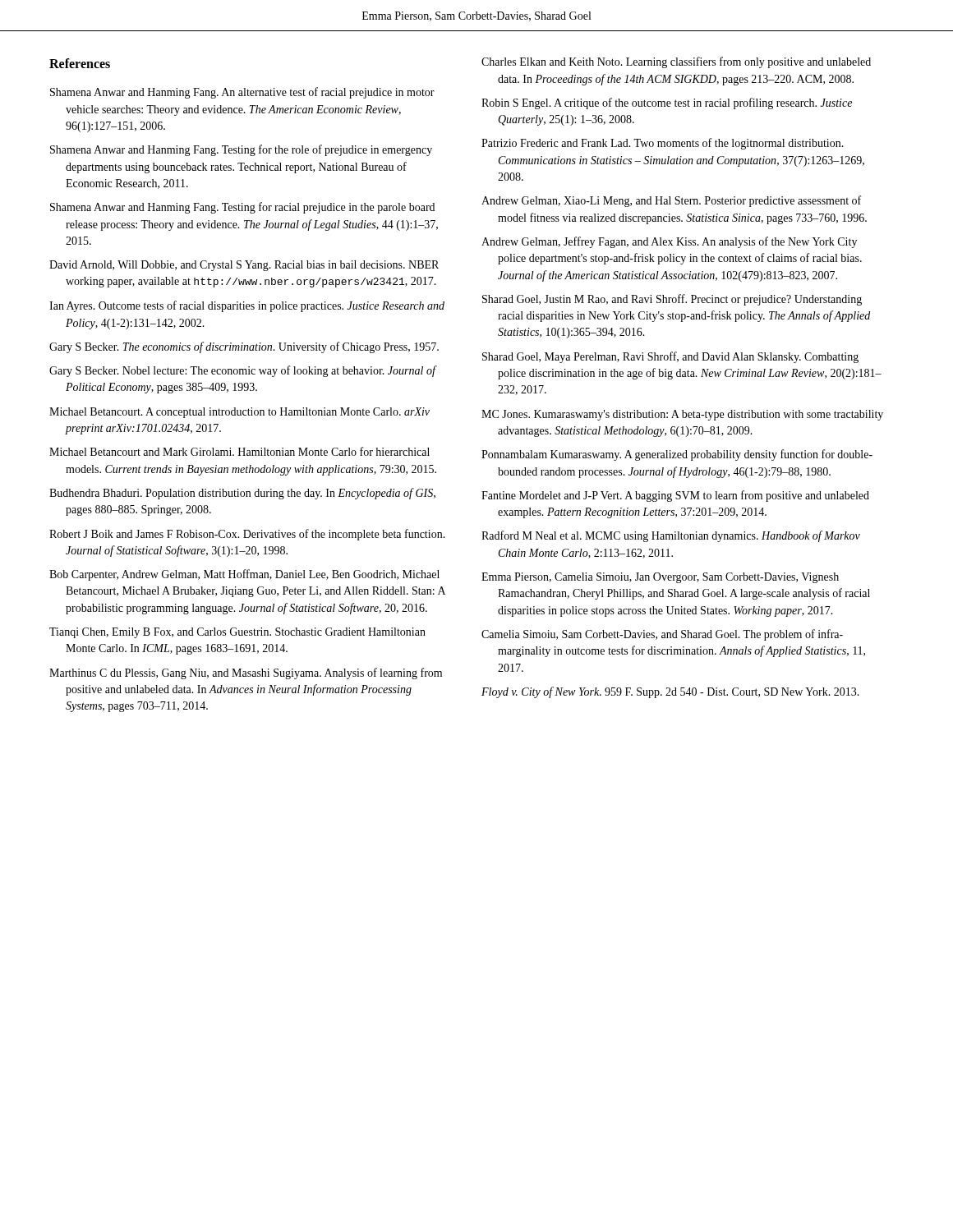Locate the list item that reads "Camelia Simoiu, Sam Corbett-Davies, and Sharad"
Screen dimensions: 1232x953
[x=674, y=651]
